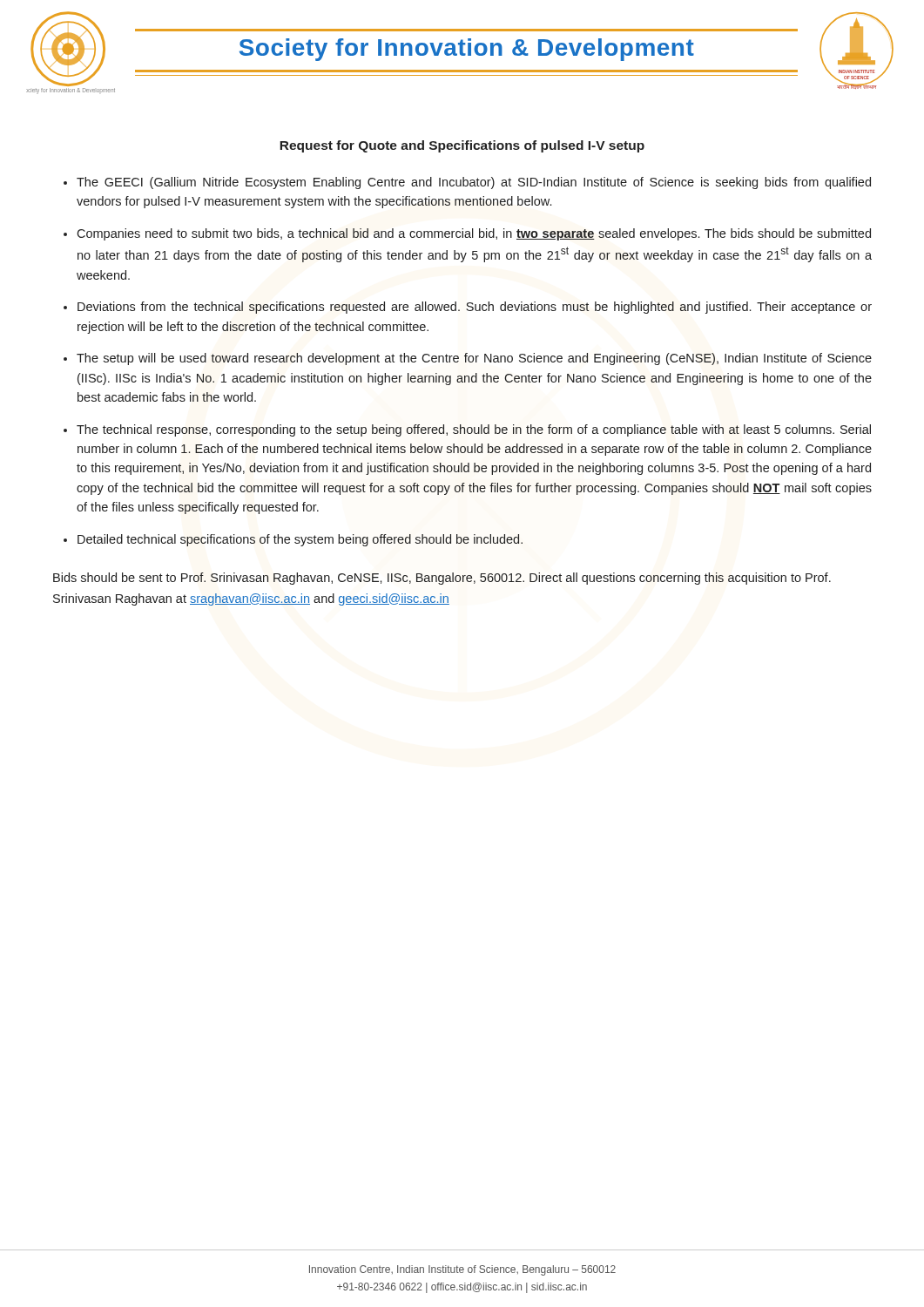Select the list item containing "Detailed technical specifications of the system being offered"

click(300, 539)
